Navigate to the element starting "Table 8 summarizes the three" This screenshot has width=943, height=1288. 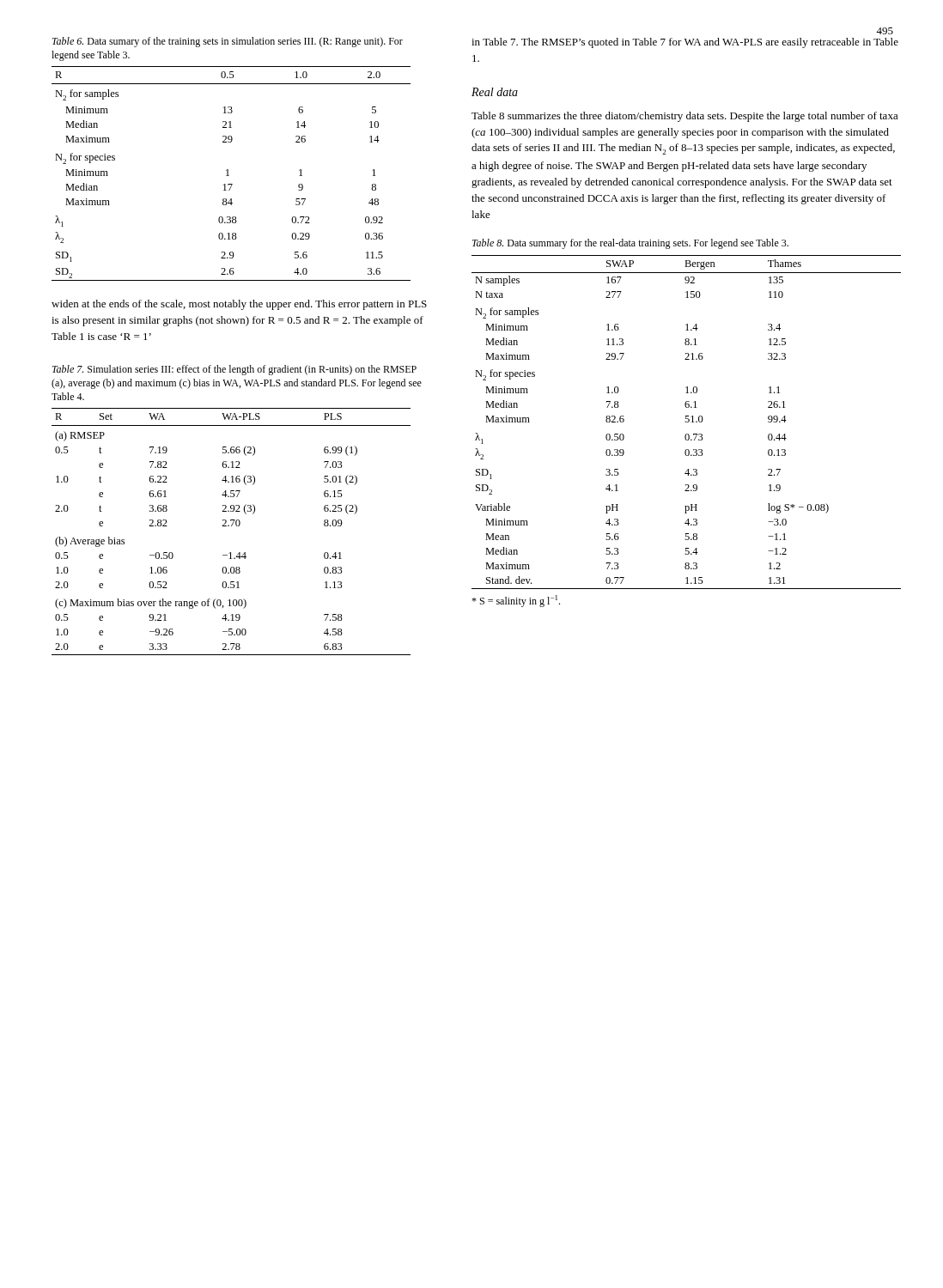(x=685, y=165)
